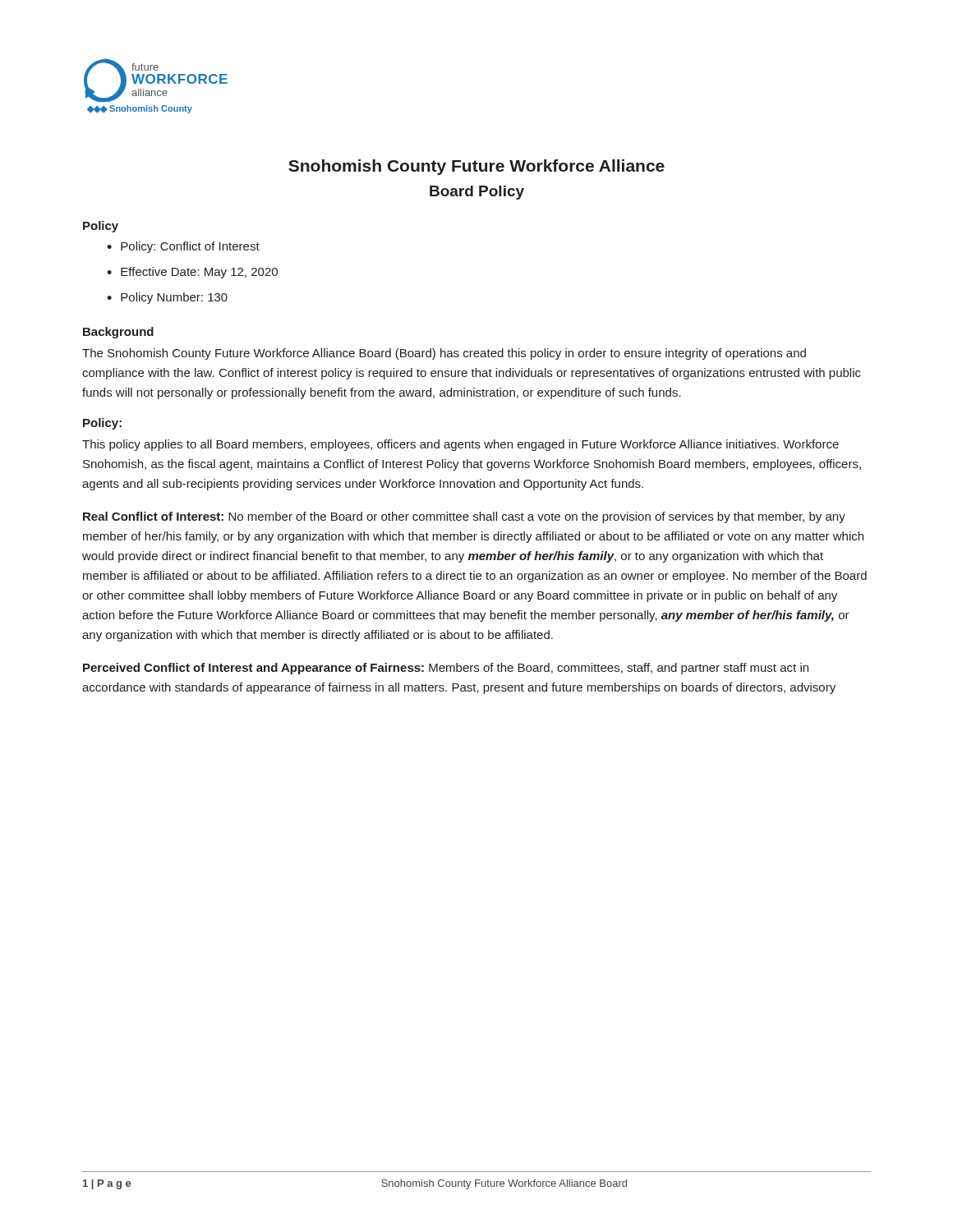Click on the text block starting "Real Conflict of Interest: No member of"
The width and height of the screenshot is (953, 1232).
(x=475, y=575)
